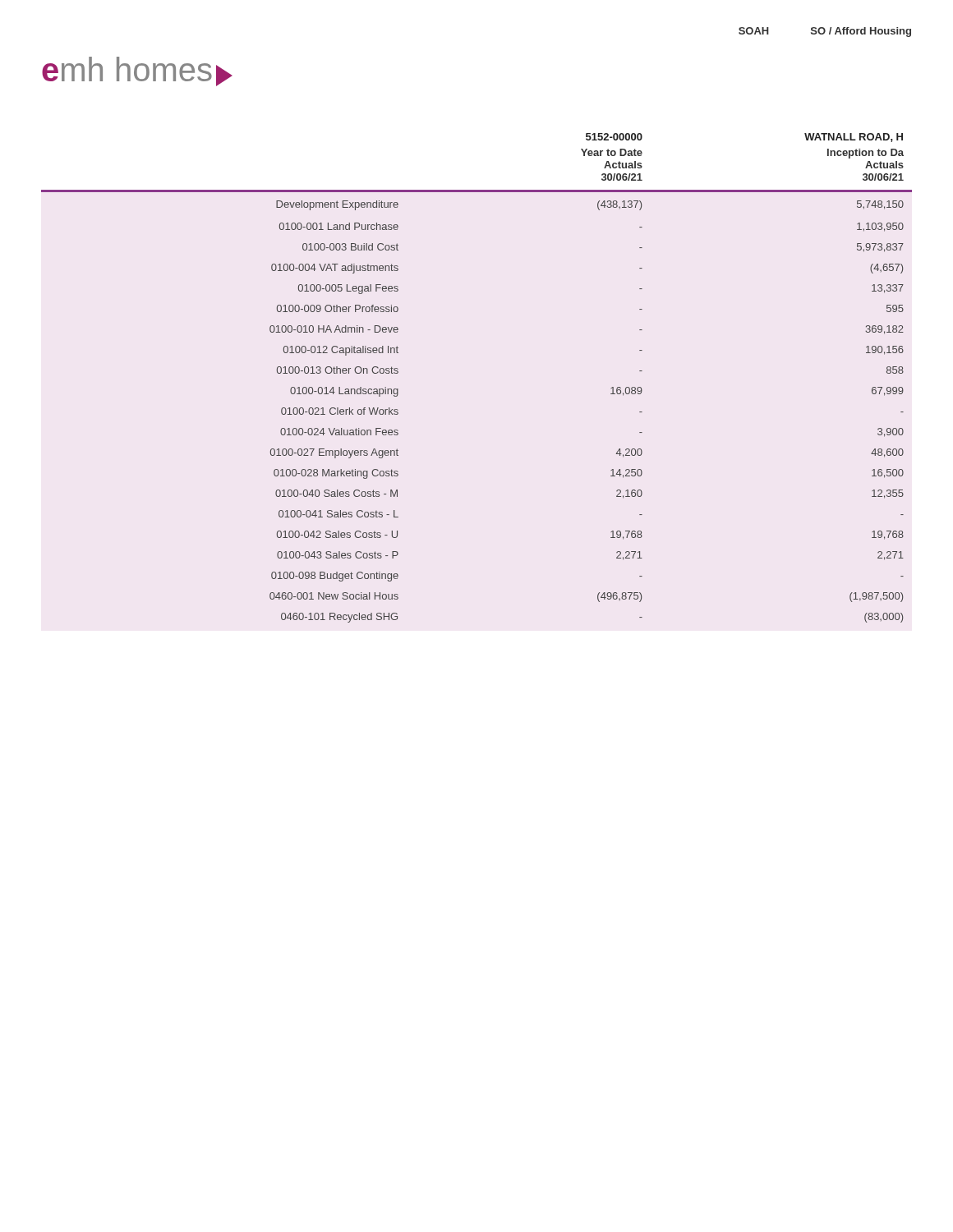
Task: Find the table that mentions "0100-028 Marketing Costs"
Action: point(476,379)
